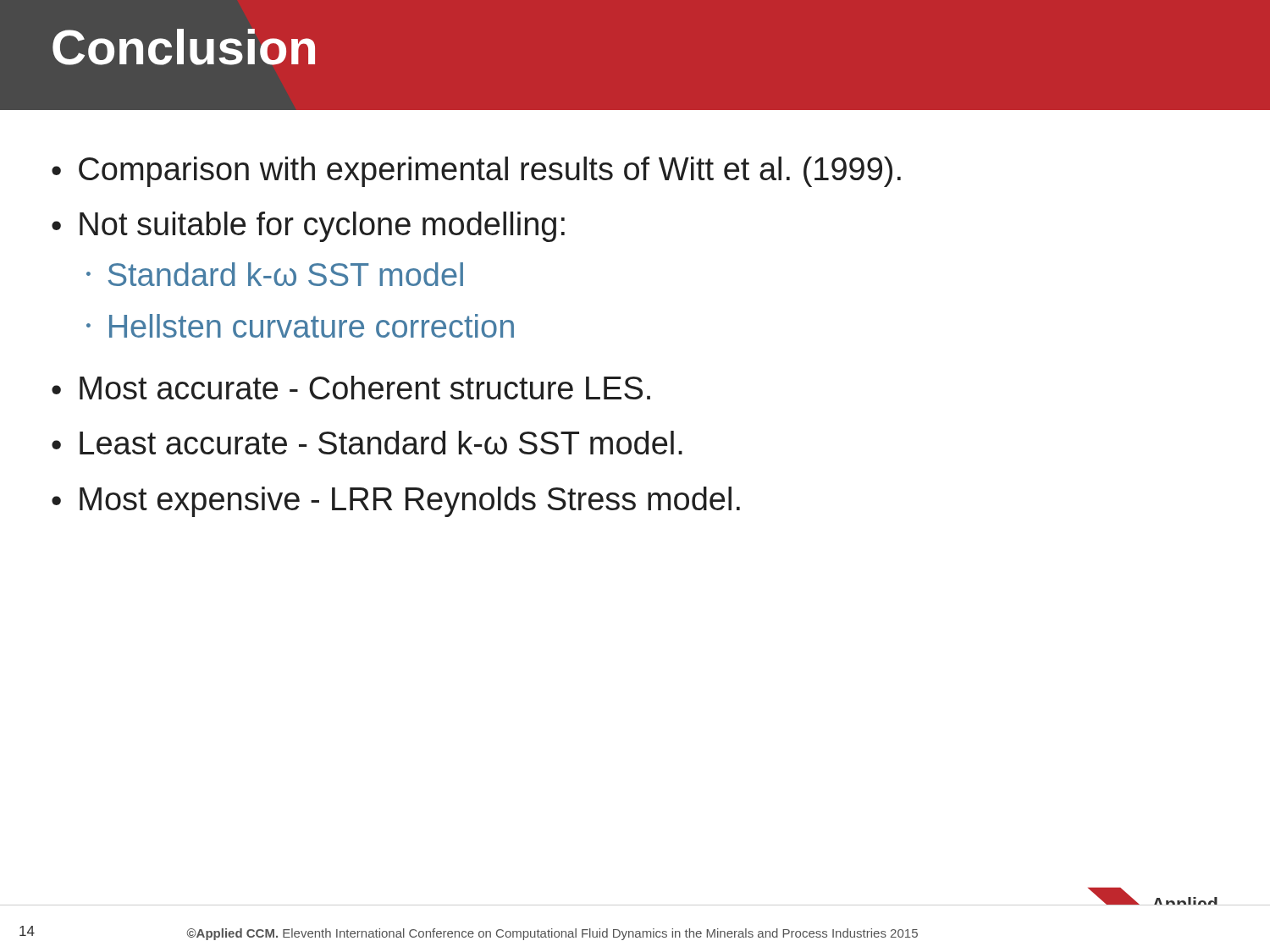1270x952 pixels.
Task: Navigate to the text block starting "• Comparison with experimental results"
Action: [635, 171]
